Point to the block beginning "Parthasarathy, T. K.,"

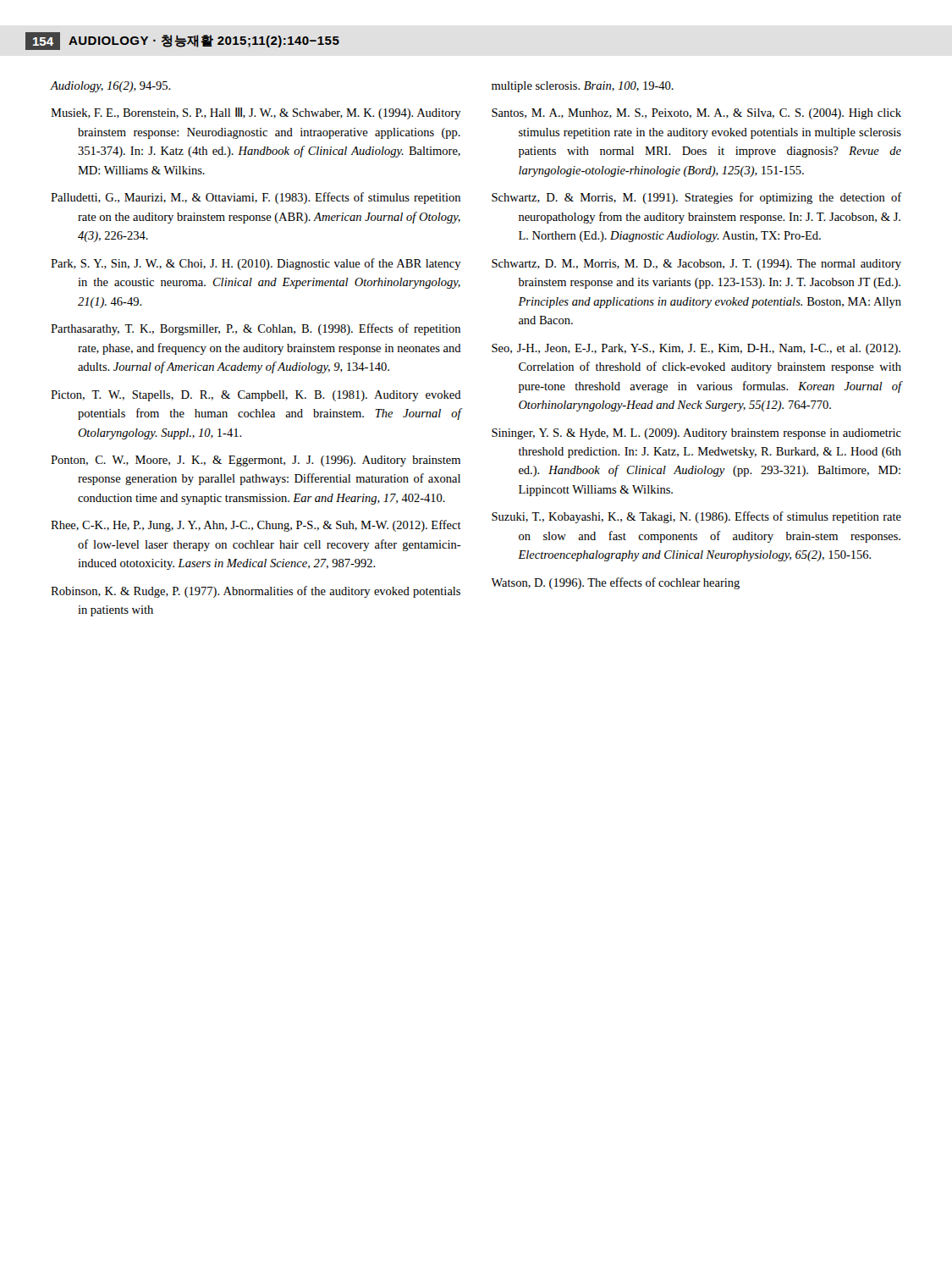(256, 348)
